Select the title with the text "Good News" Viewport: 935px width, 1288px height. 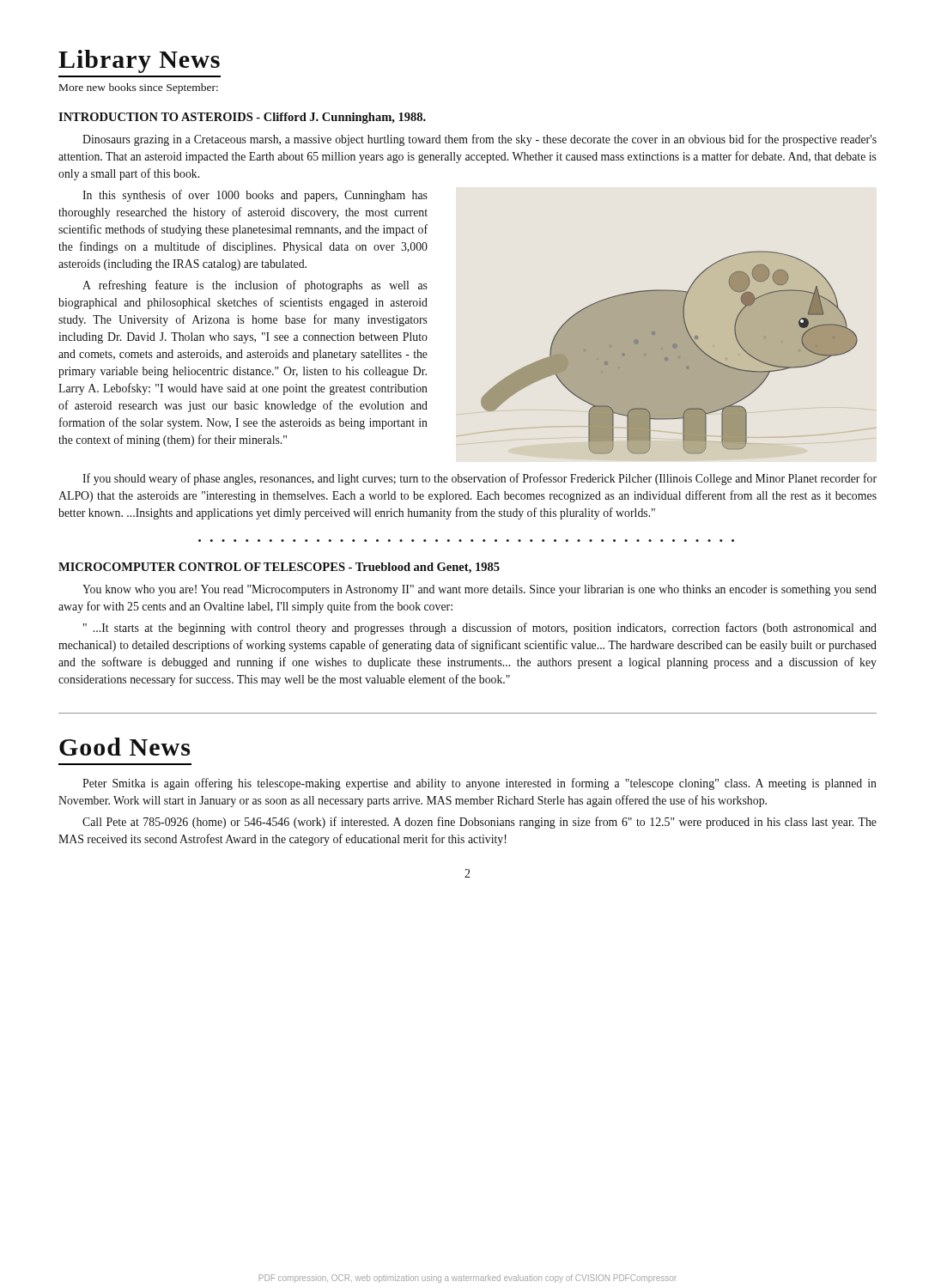(x=125, y=749)
